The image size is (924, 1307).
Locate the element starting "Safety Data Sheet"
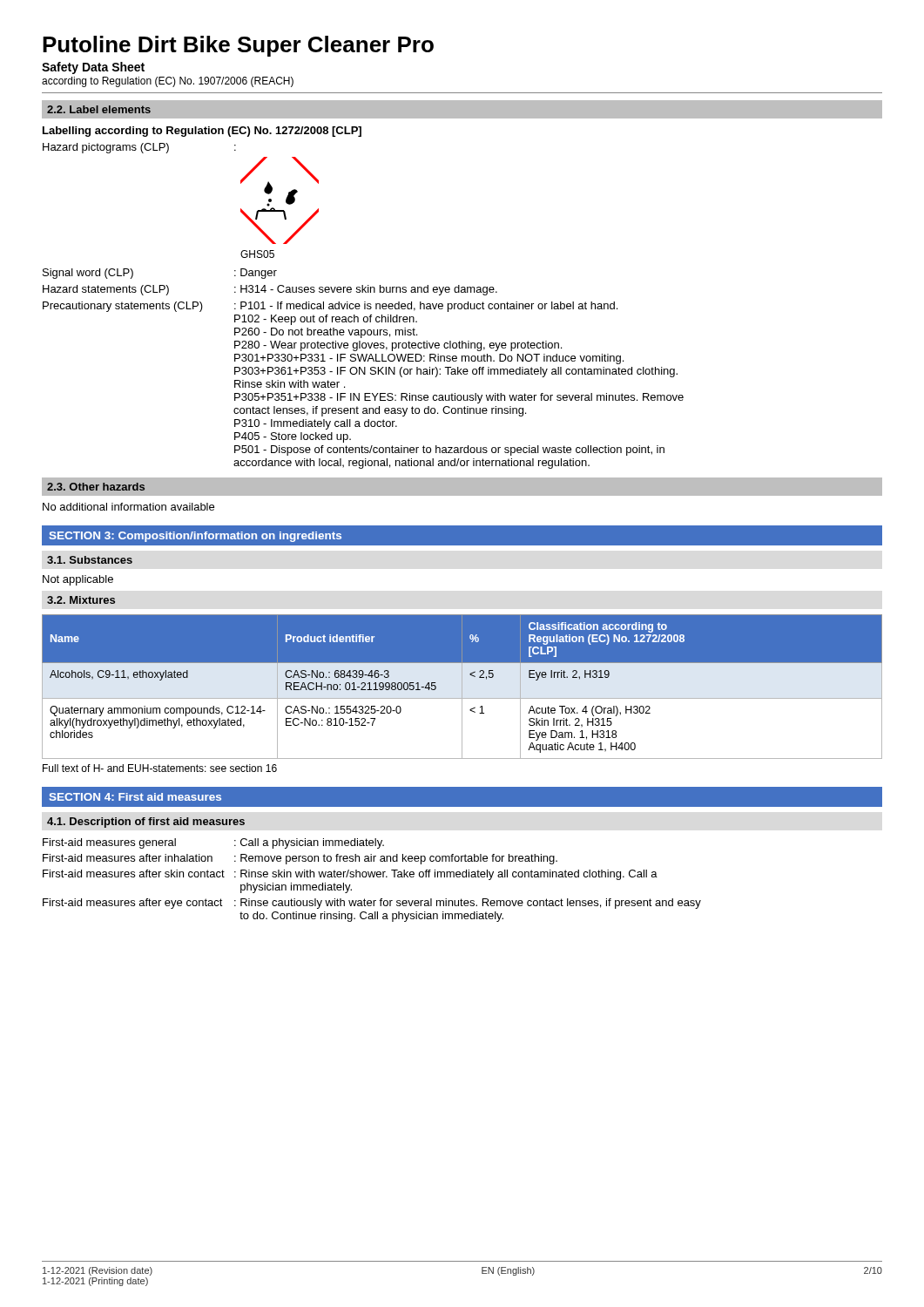[x=93, y=68]
